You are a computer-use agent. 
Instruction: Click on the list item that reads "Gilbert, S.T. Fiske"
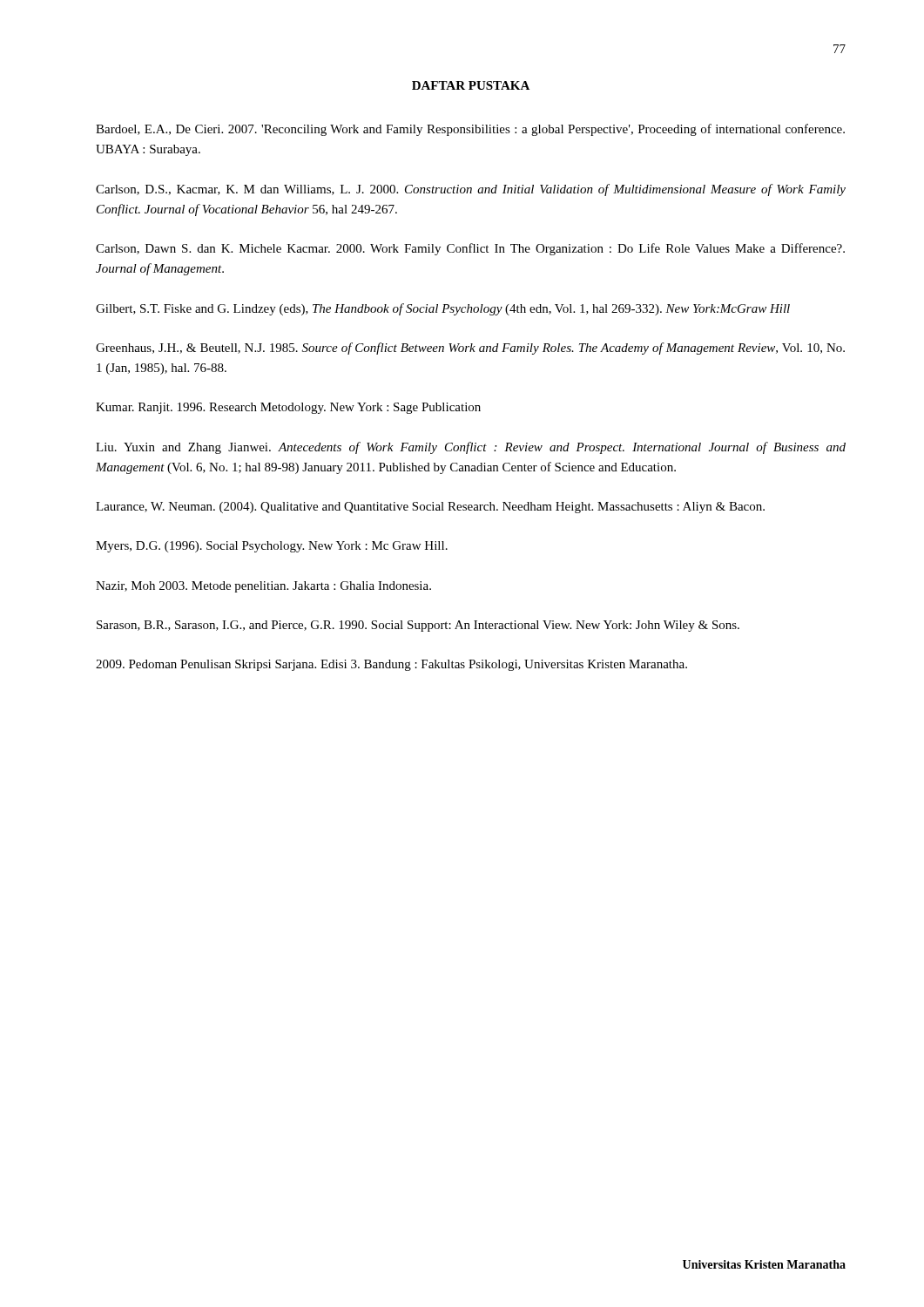(x=443, y=308)
